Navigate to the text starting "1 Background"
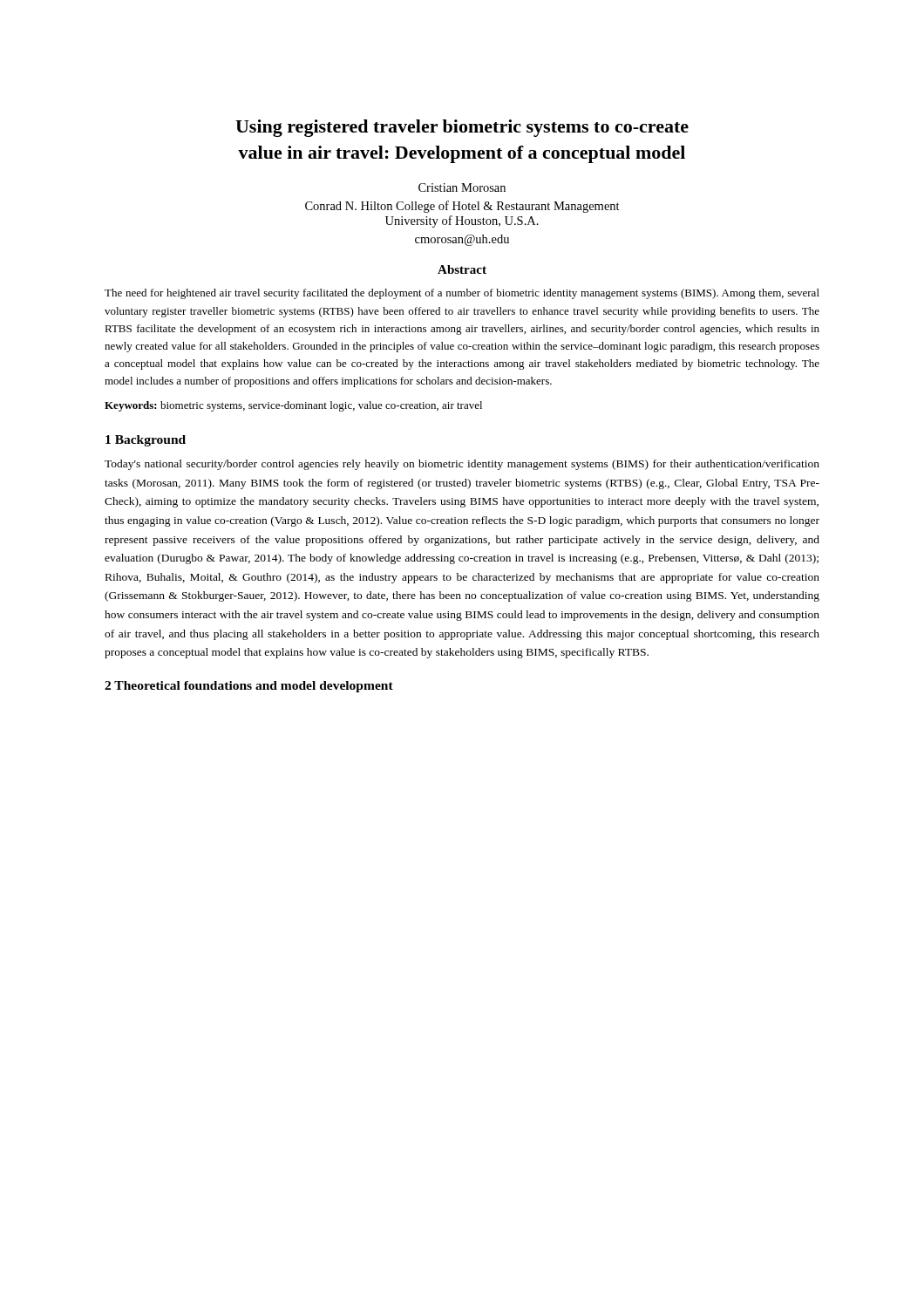The width and height of the screenshot is (924, 1308). coord(145,439)
